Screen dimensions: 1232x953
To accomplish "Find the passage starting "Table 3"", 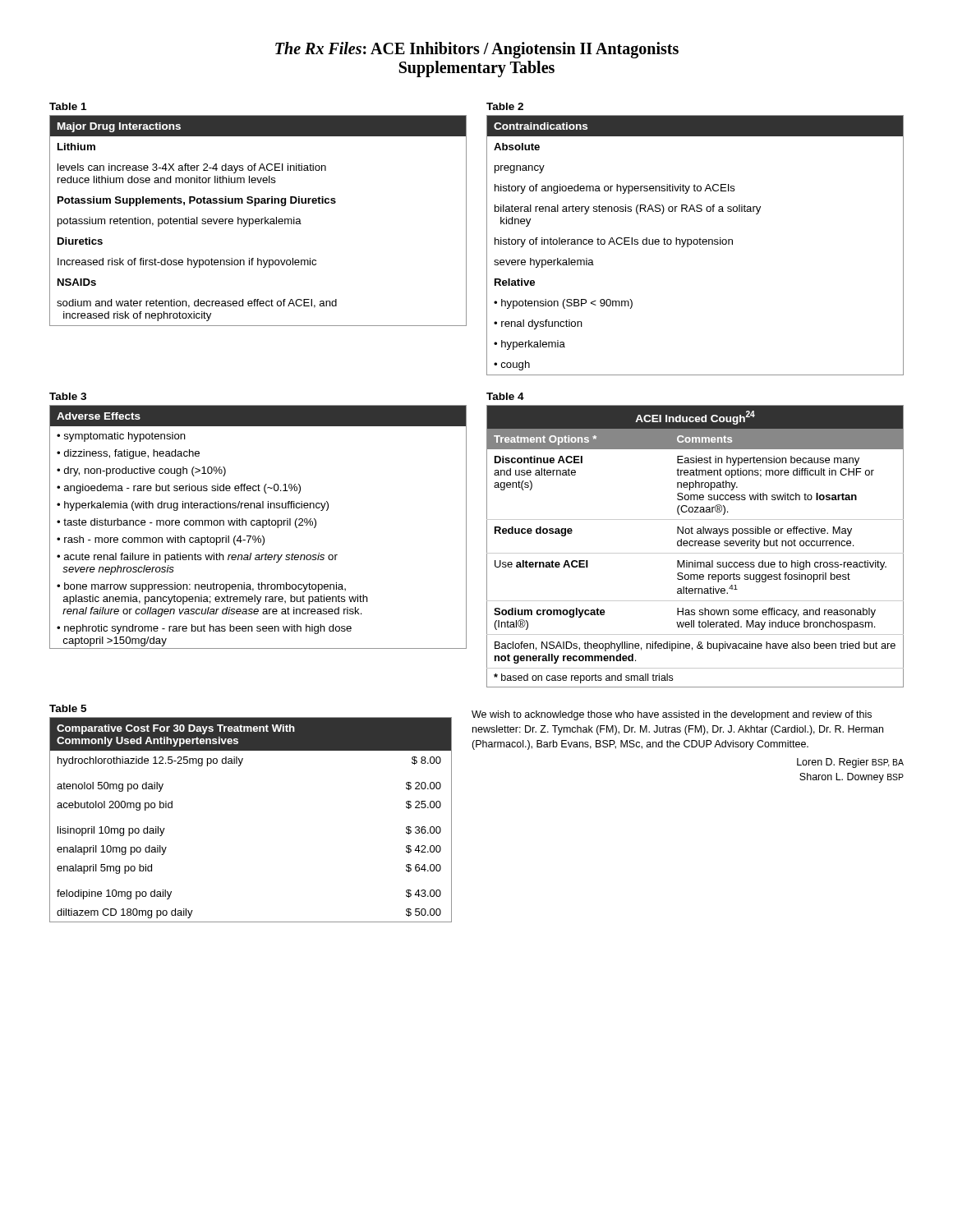I will (x=68, y=396).
